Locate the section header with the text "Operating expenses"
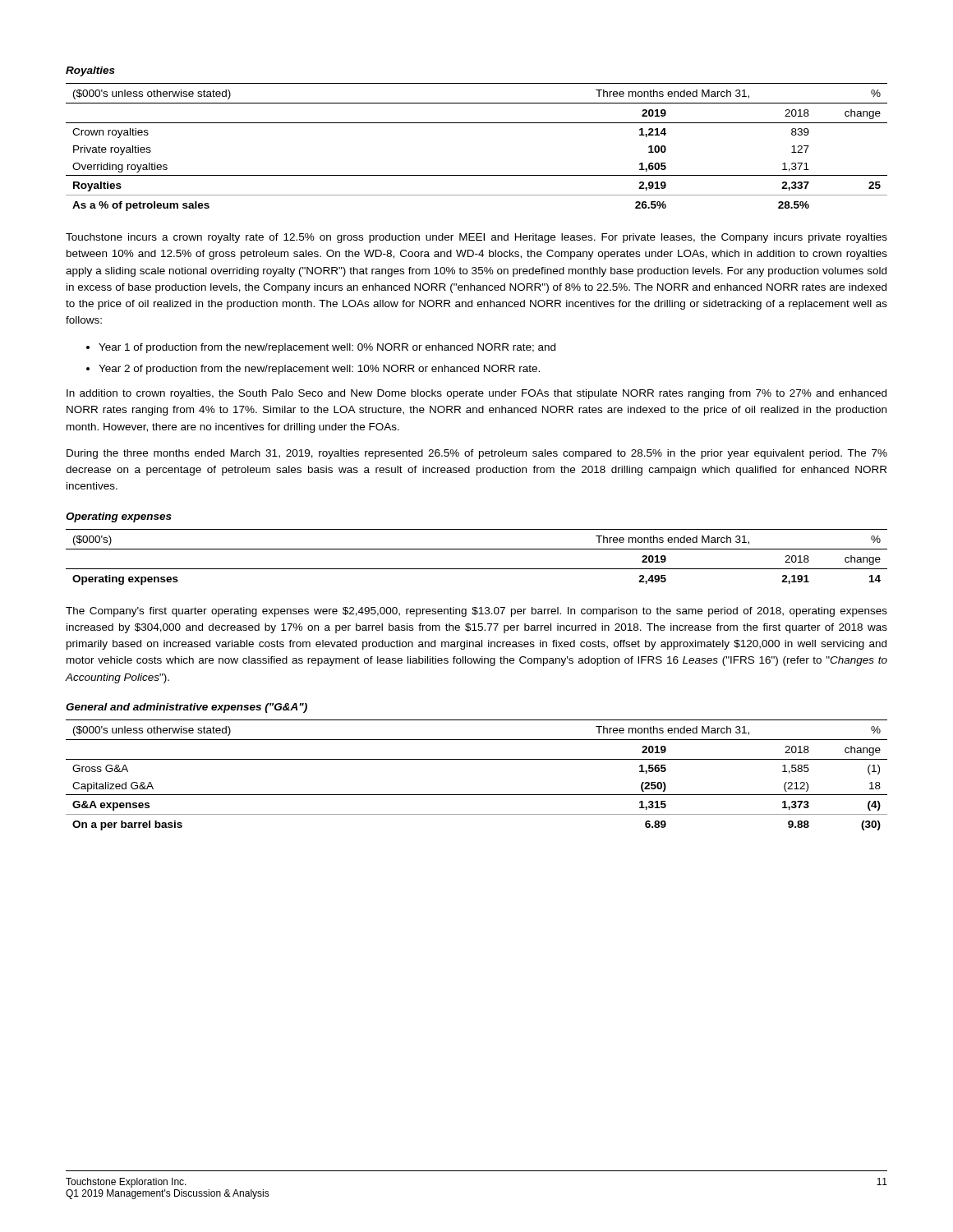 click(119, 516)
